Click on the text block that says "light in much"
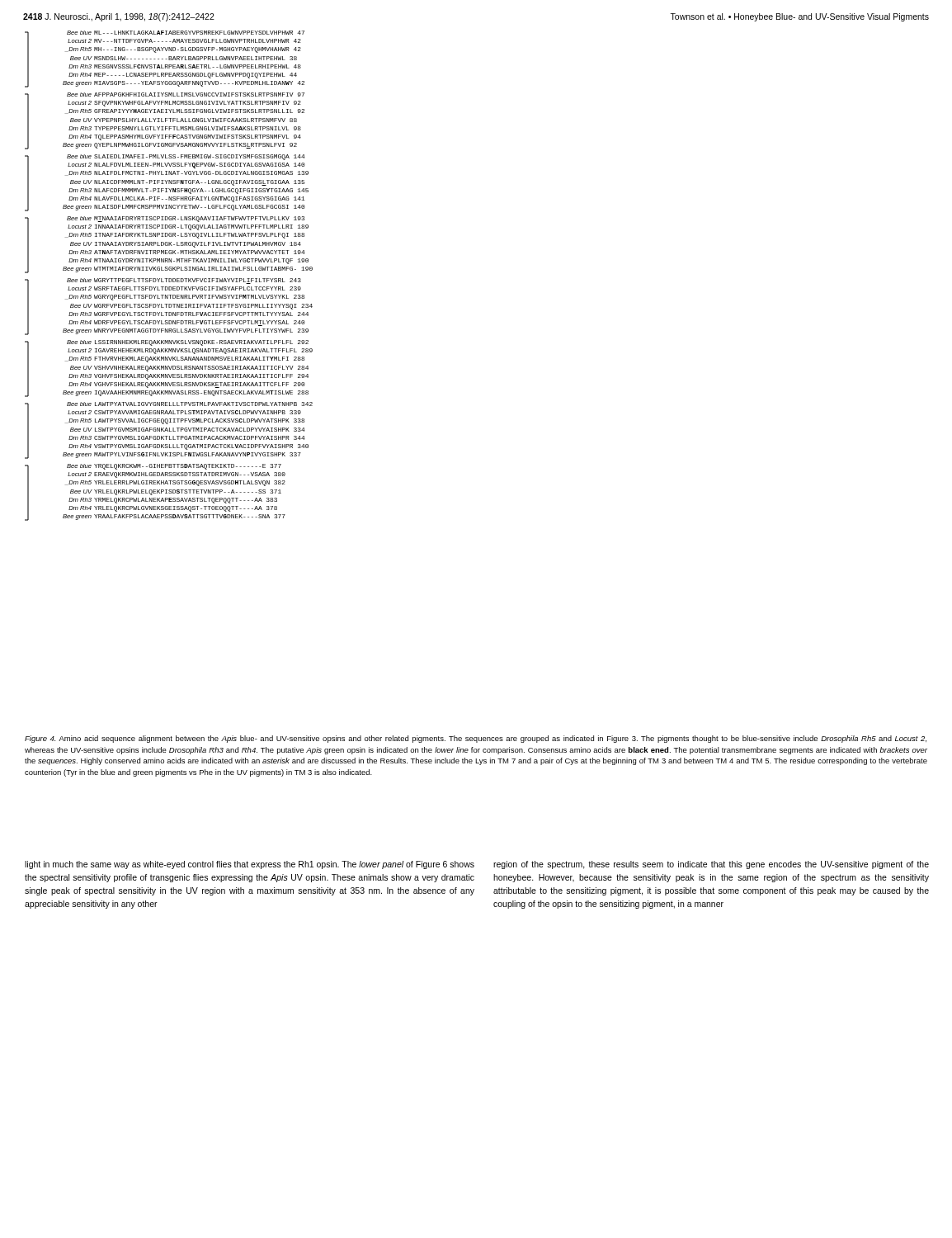Viewport: 952px width, 1238px height. pyautogui.click(x=250, y=884)
